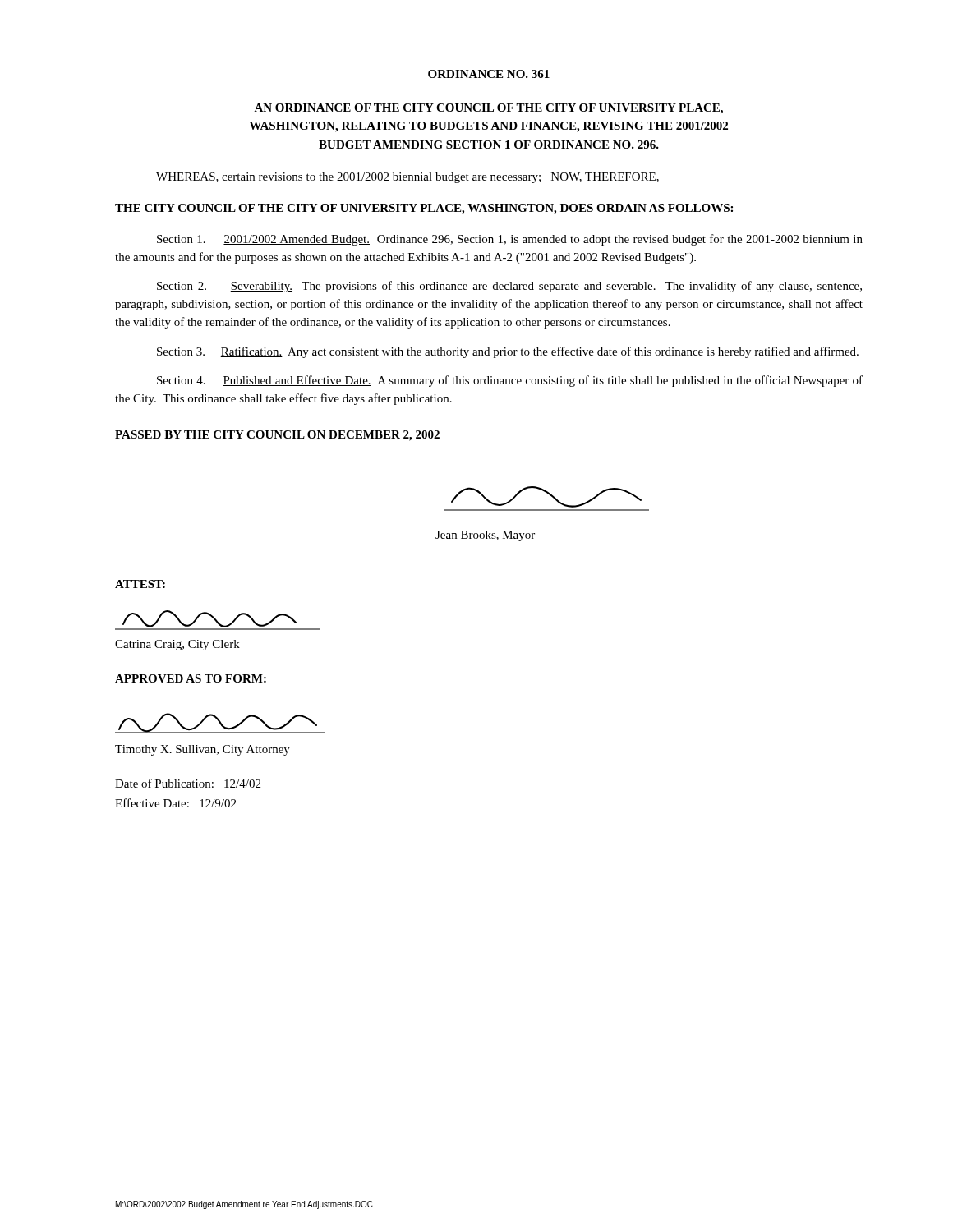The width and height of the screenshot is (953, 1232).
Task: Click the passage that begins "THE CITY COUNCIL OF THE CITY OF"
Action: pyautogui.click(x=425, y=208)
